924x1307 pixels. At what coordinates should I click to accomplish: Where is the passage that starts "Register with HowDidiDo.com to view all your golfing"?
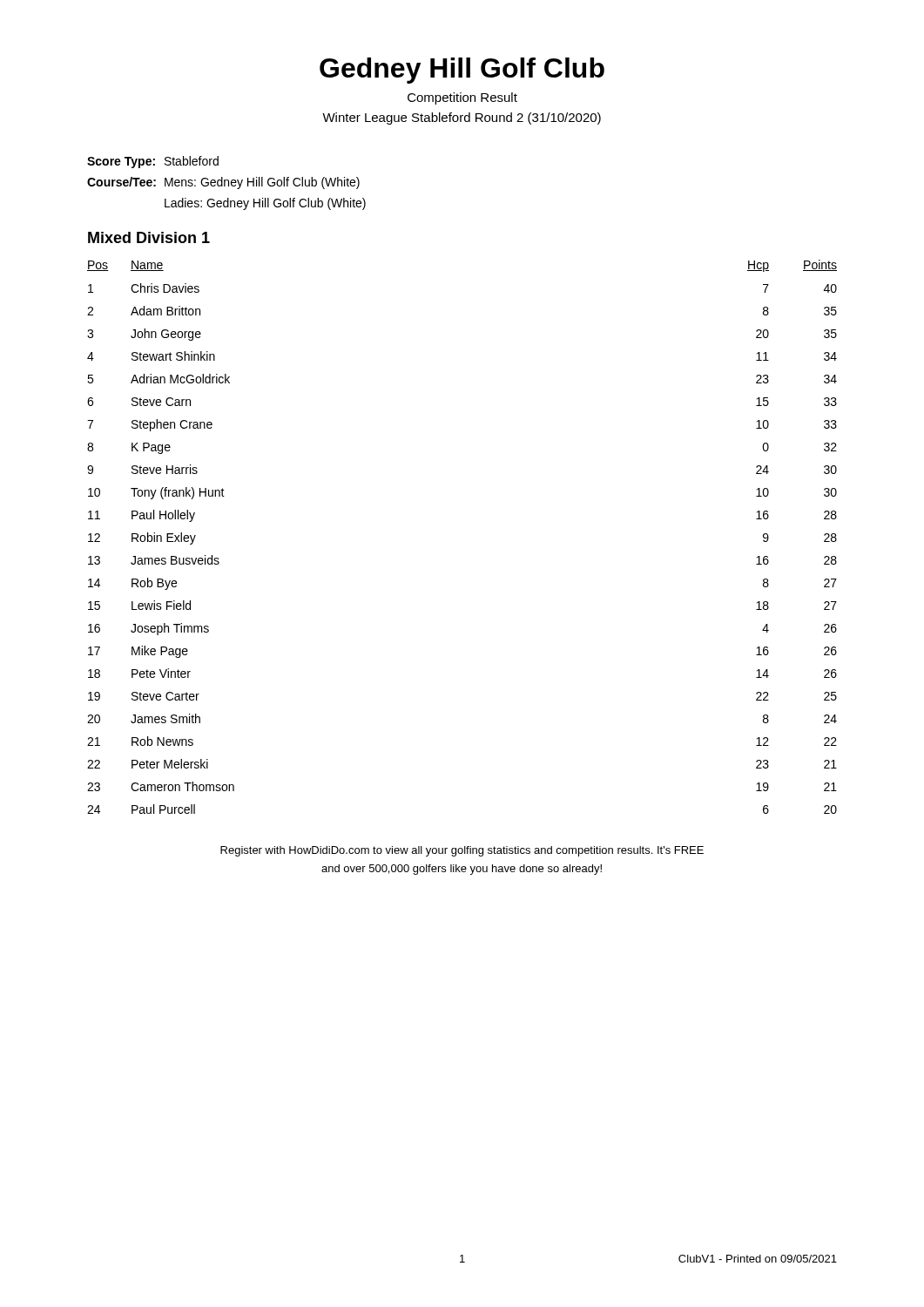[x=462, y=859]
